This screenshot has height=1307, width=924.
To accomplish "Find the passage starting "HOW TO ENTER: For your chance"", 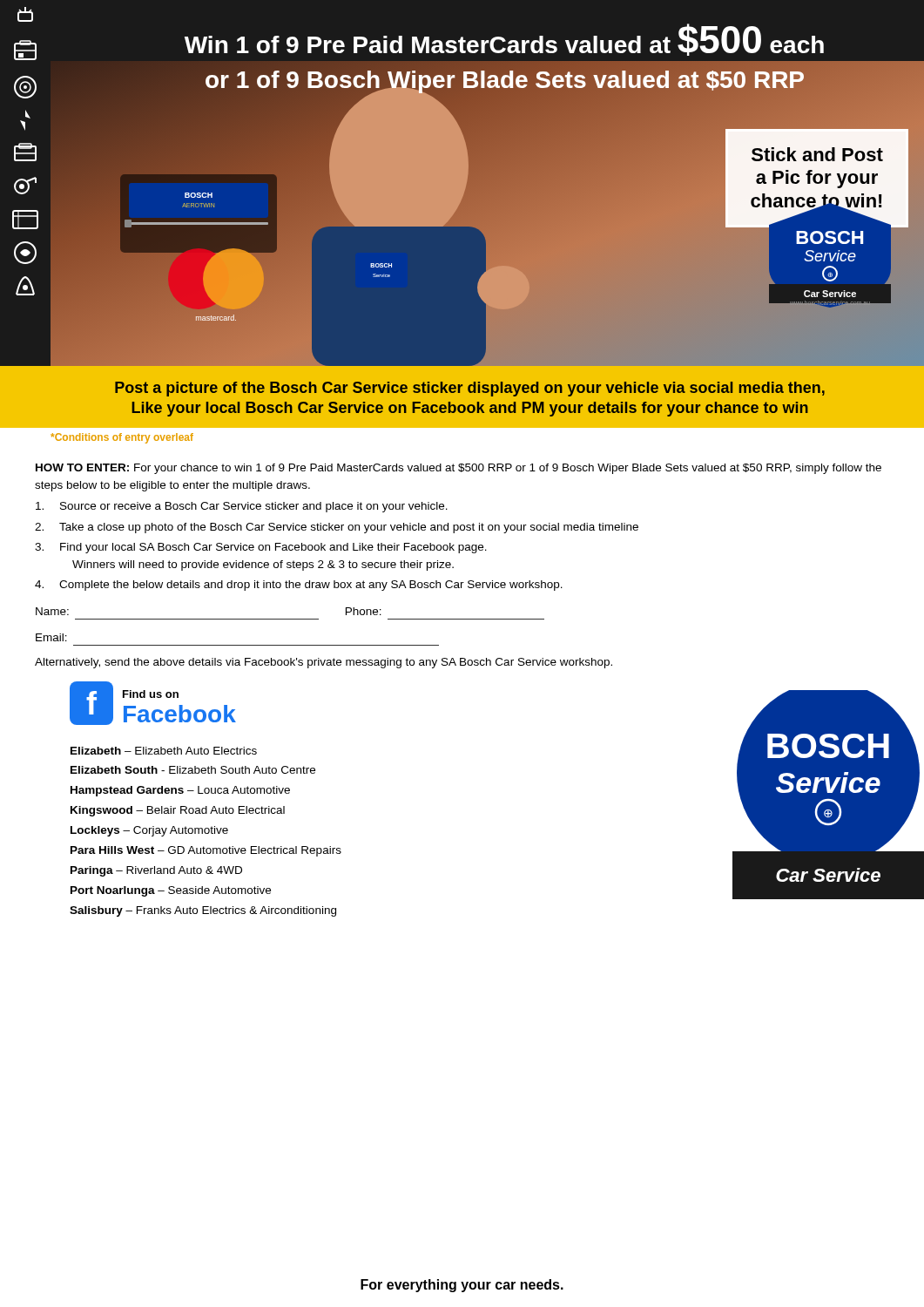I will pos(458,476).
